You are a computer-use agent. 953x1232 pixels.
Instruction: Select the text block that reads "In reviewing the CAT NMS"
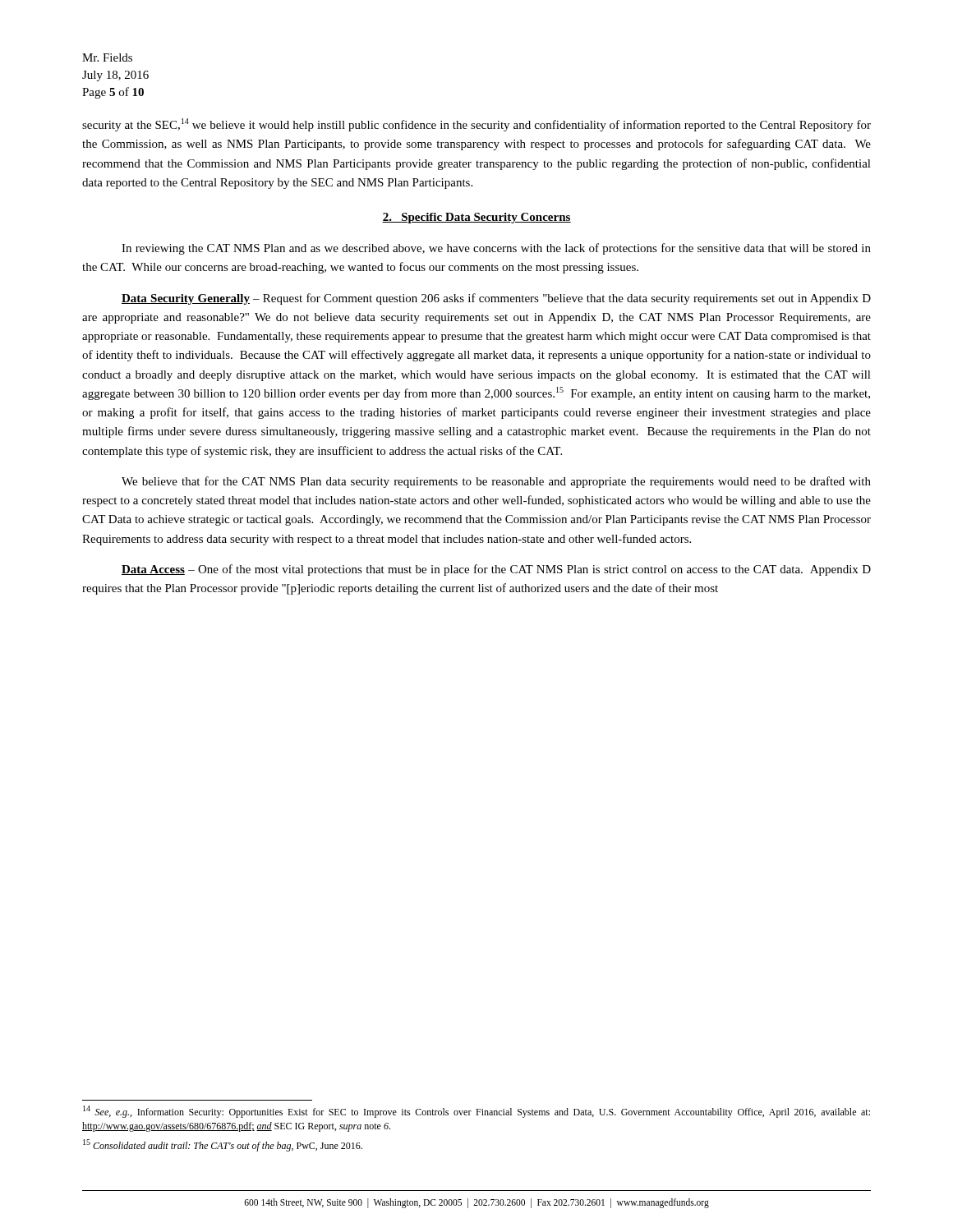pyautogui.click(x=476, y=258)
